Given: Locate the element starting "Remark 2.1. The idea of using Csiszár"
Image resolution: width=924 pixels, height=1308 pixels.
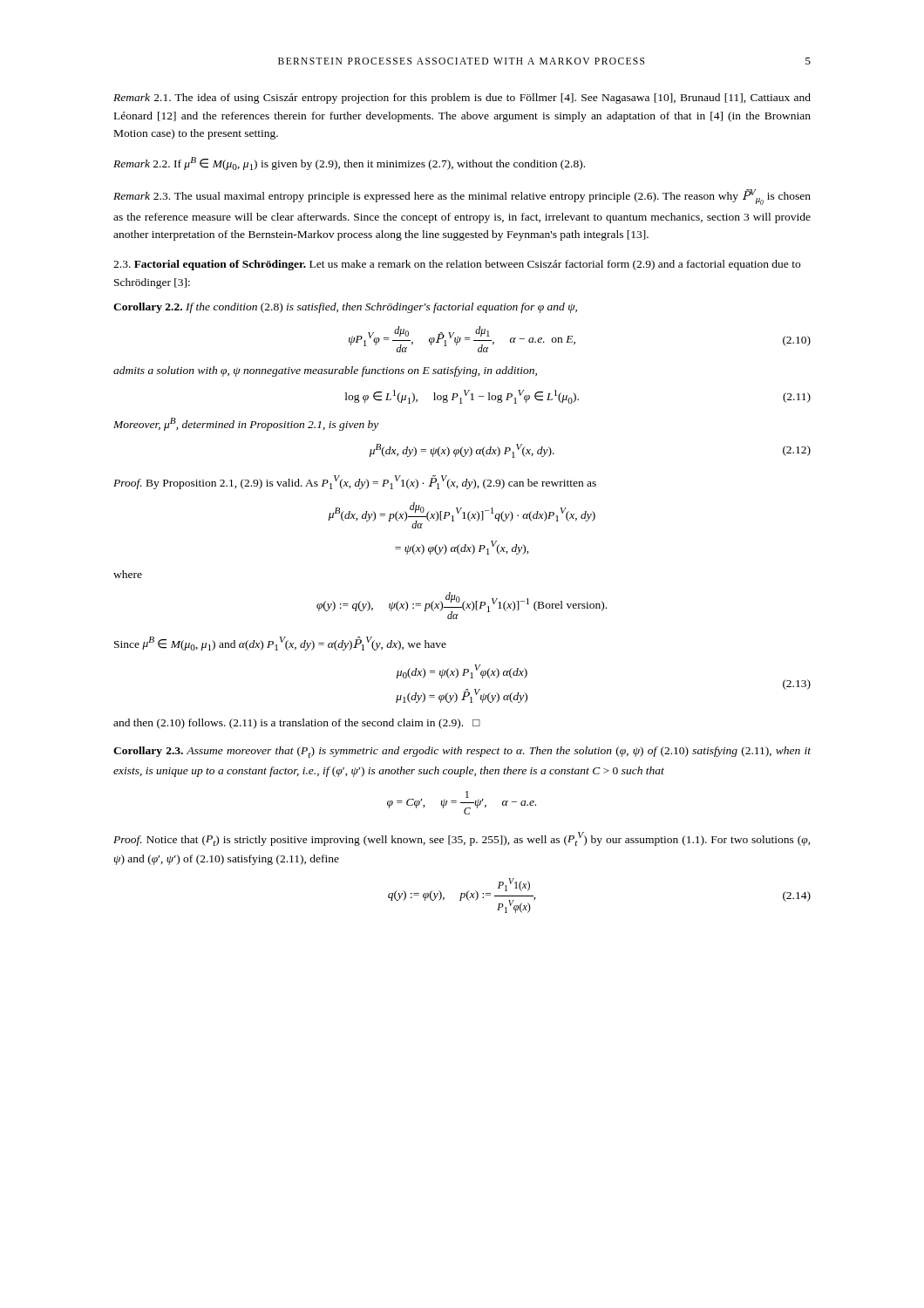Looking at the screenshot, I should point(462,116).
